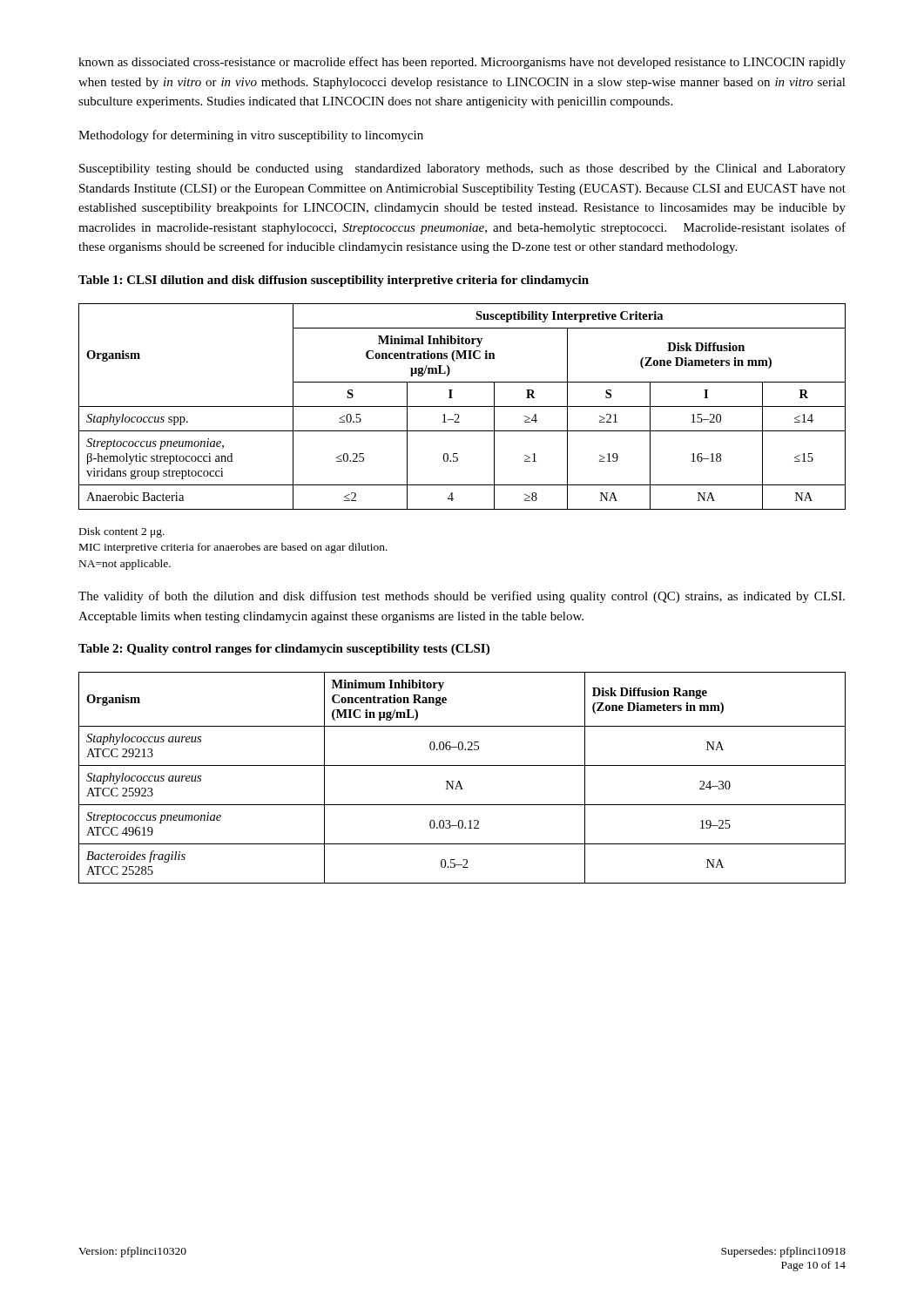Select the table that reads "Streptococcus pneumoniae , β-hemolytic"
The image size is (924, 1307).
coord(462,406)
